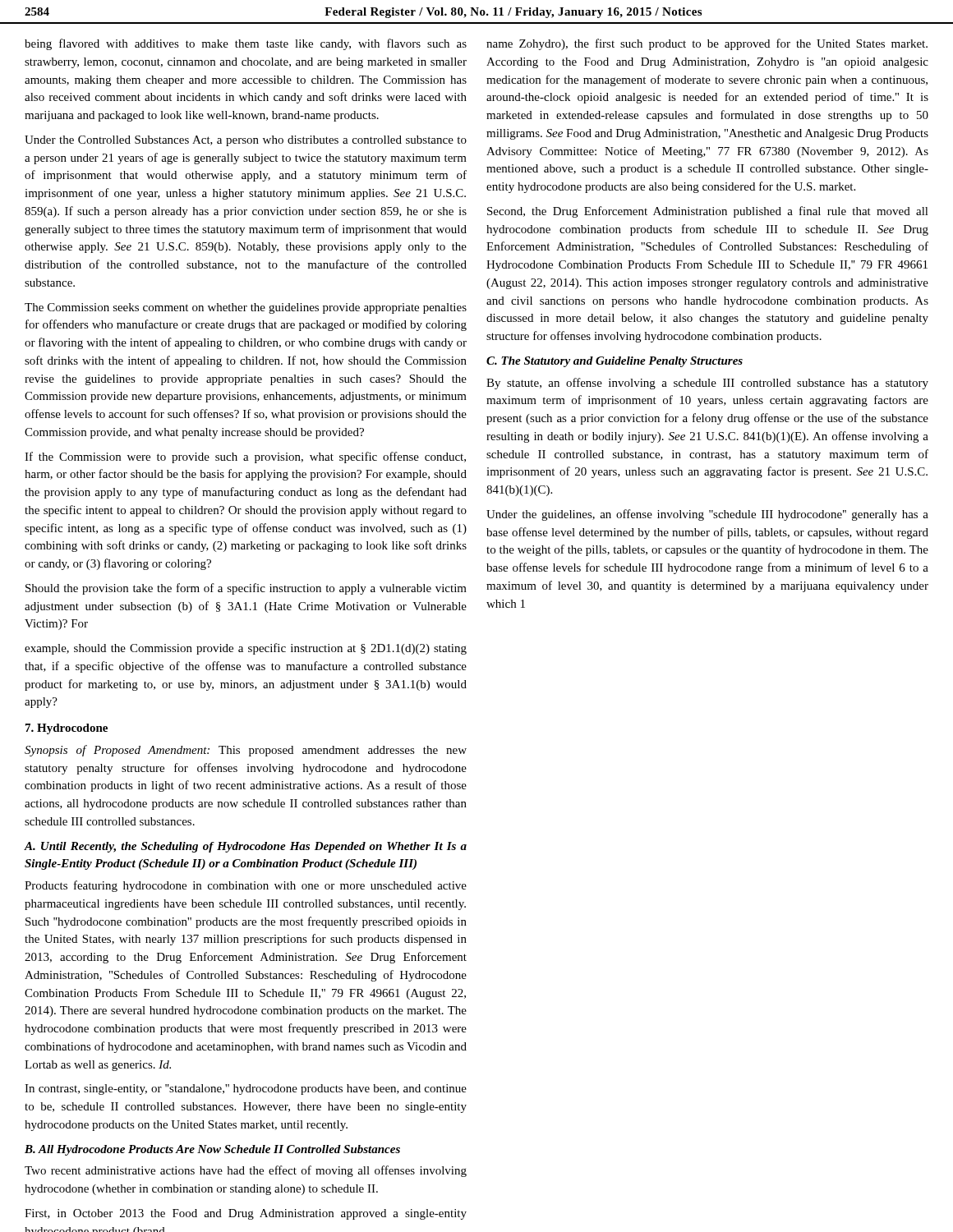953x1232 pixels.
Task: Click where it says "C. The Statutory and Guideline Penalty Structures"
Action: pos(707,361)
